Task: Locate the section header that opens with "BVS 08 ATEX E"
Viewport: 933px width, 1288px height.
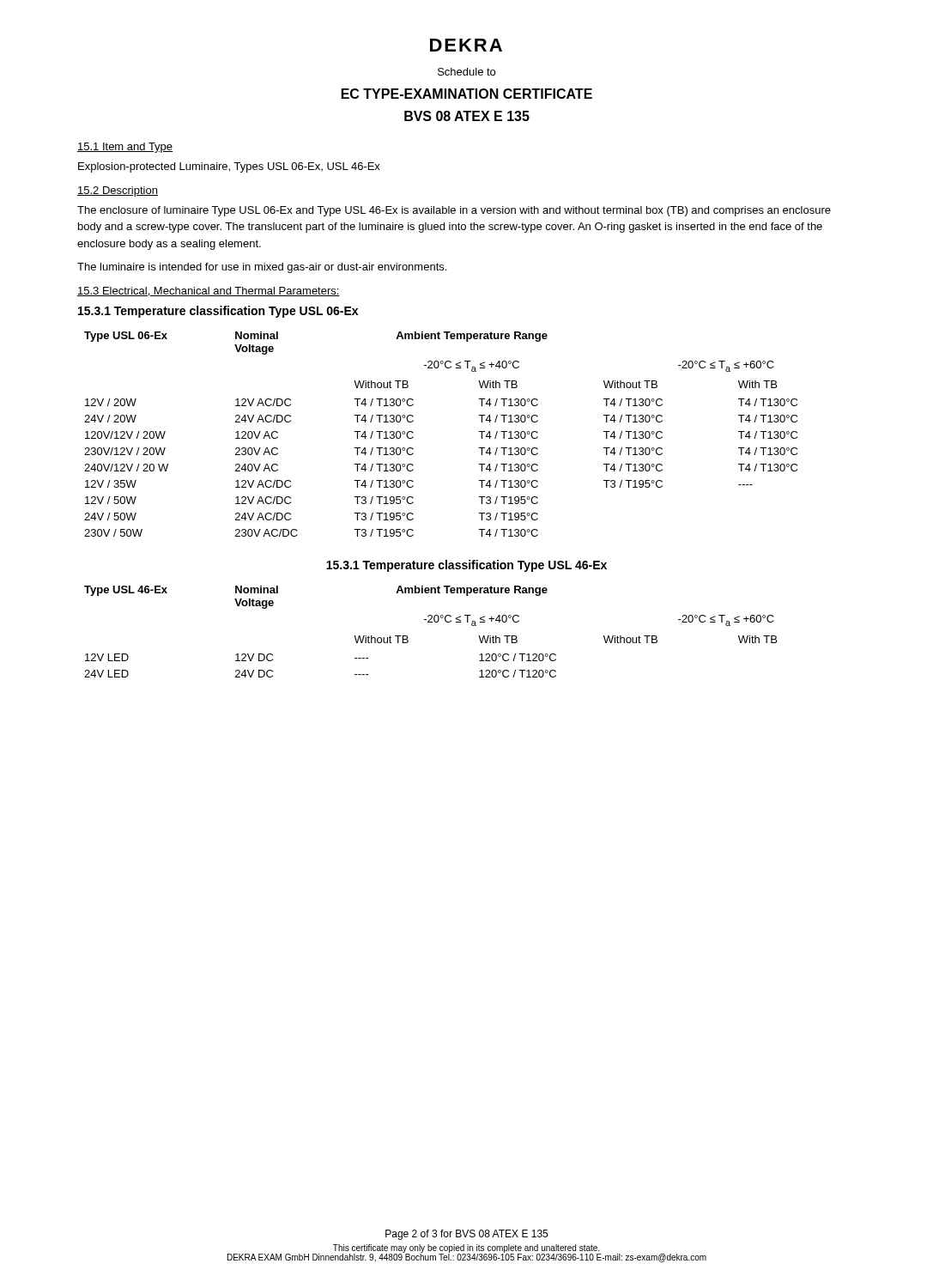Action: [466, 116]
